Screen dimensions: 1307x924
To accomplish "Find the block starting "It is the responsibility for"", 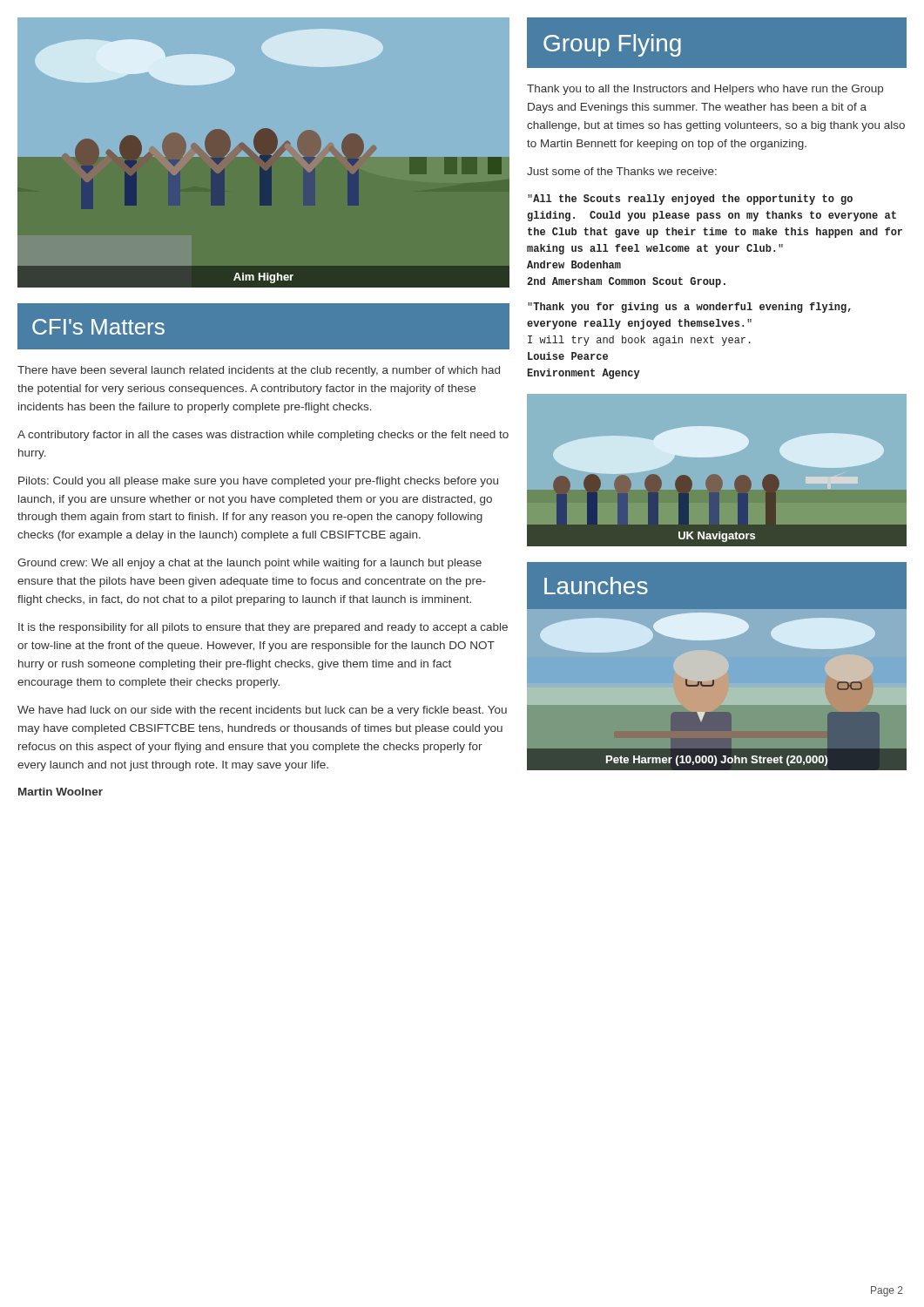I will (x=263, y=654).
